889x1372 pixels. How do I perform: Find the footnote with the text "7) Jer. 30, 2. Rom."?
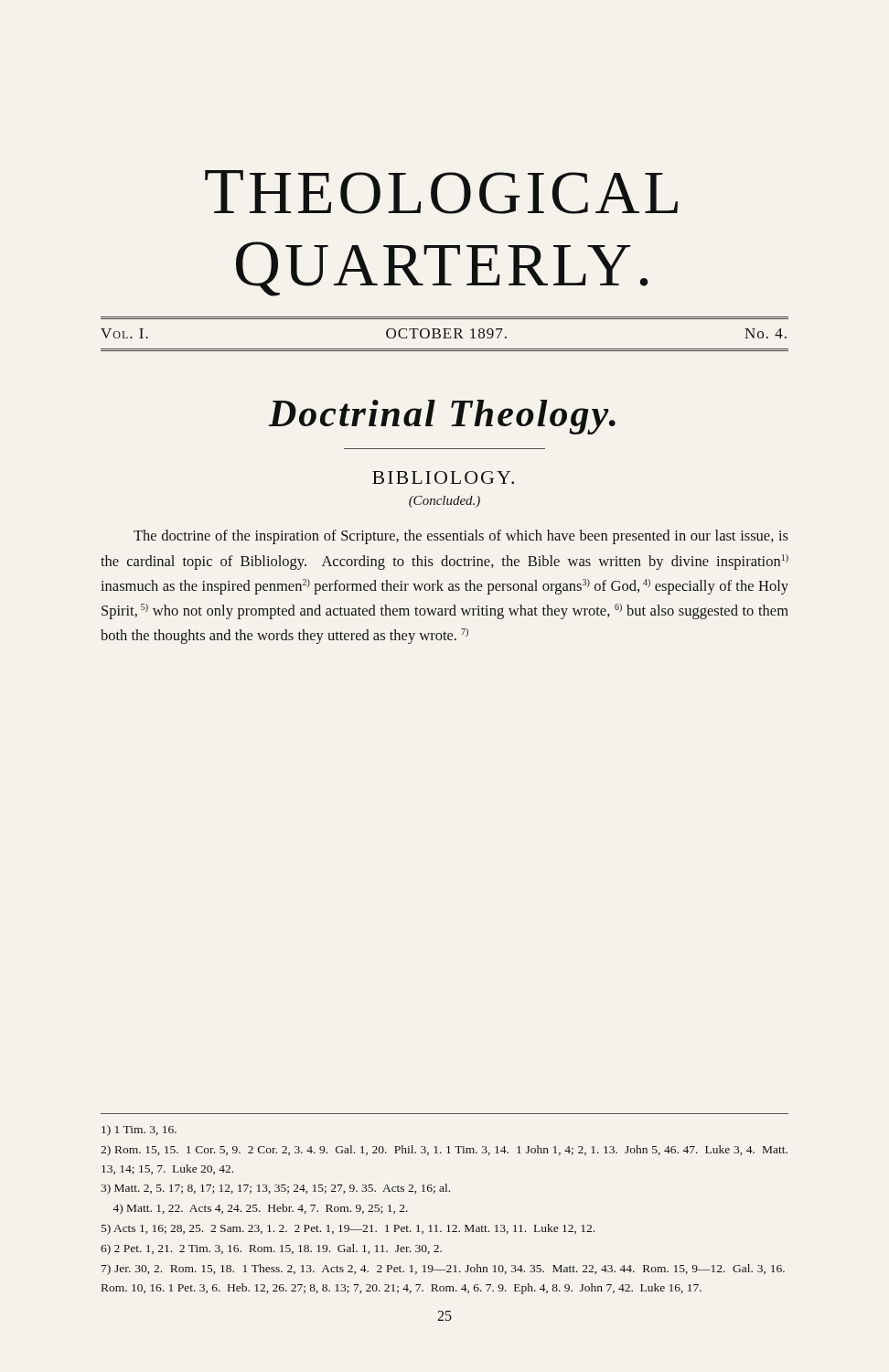444,1278
